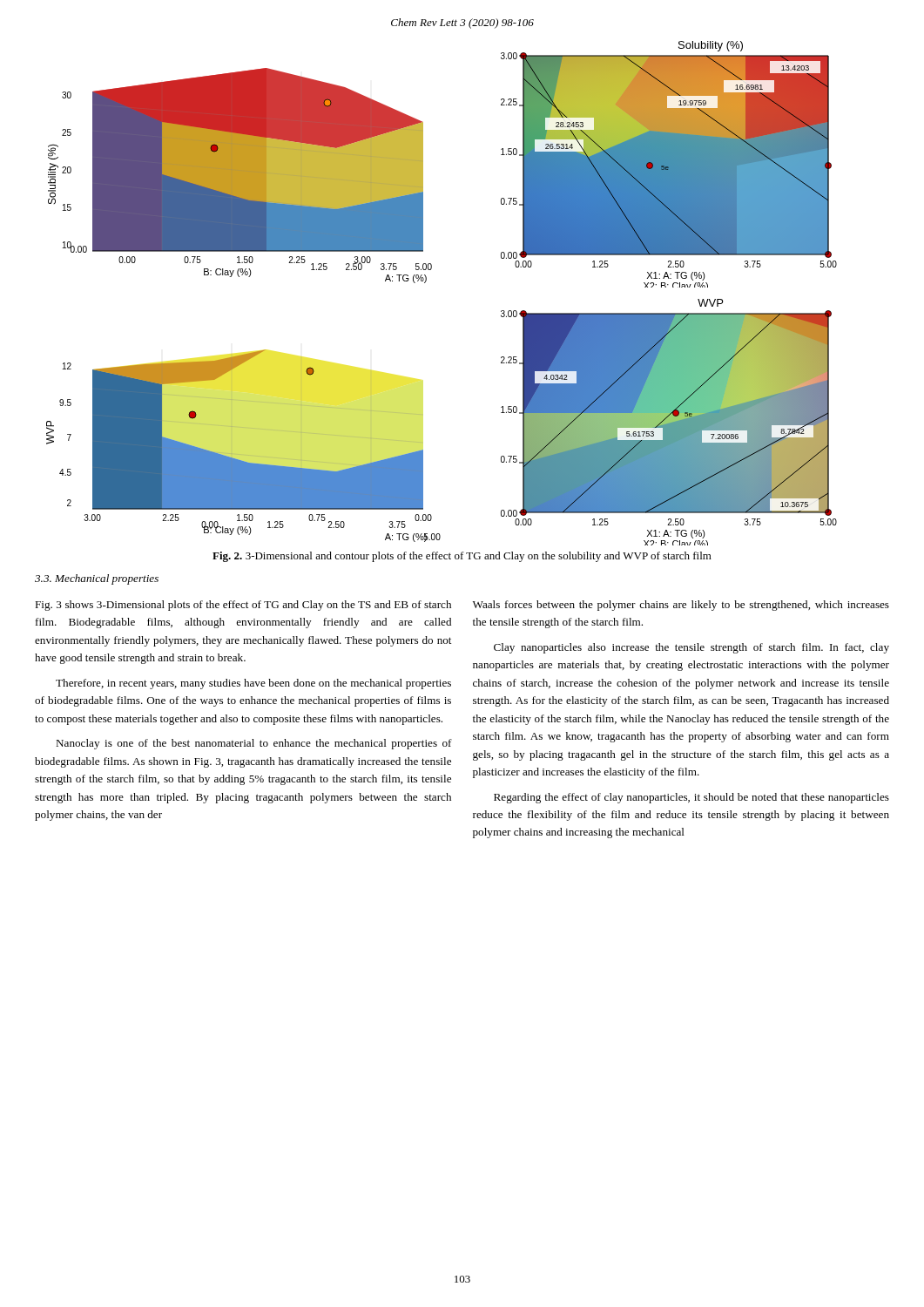Viewport: 924px width, 1307px height.
Task: Select a section header
Action: pos(97,578)
